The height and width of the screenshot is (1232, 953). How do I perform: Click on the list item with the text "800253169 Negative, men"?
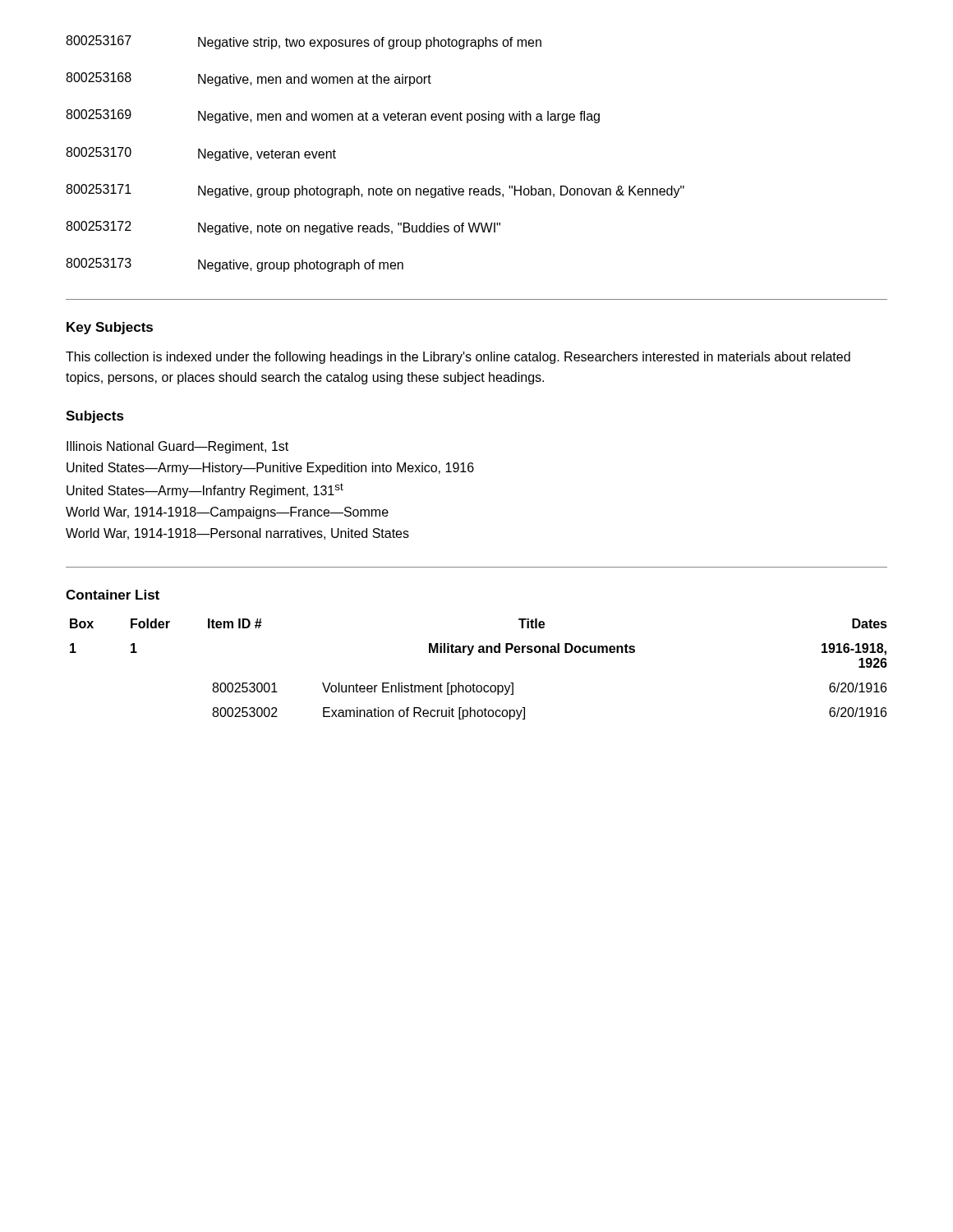(476, 117)
